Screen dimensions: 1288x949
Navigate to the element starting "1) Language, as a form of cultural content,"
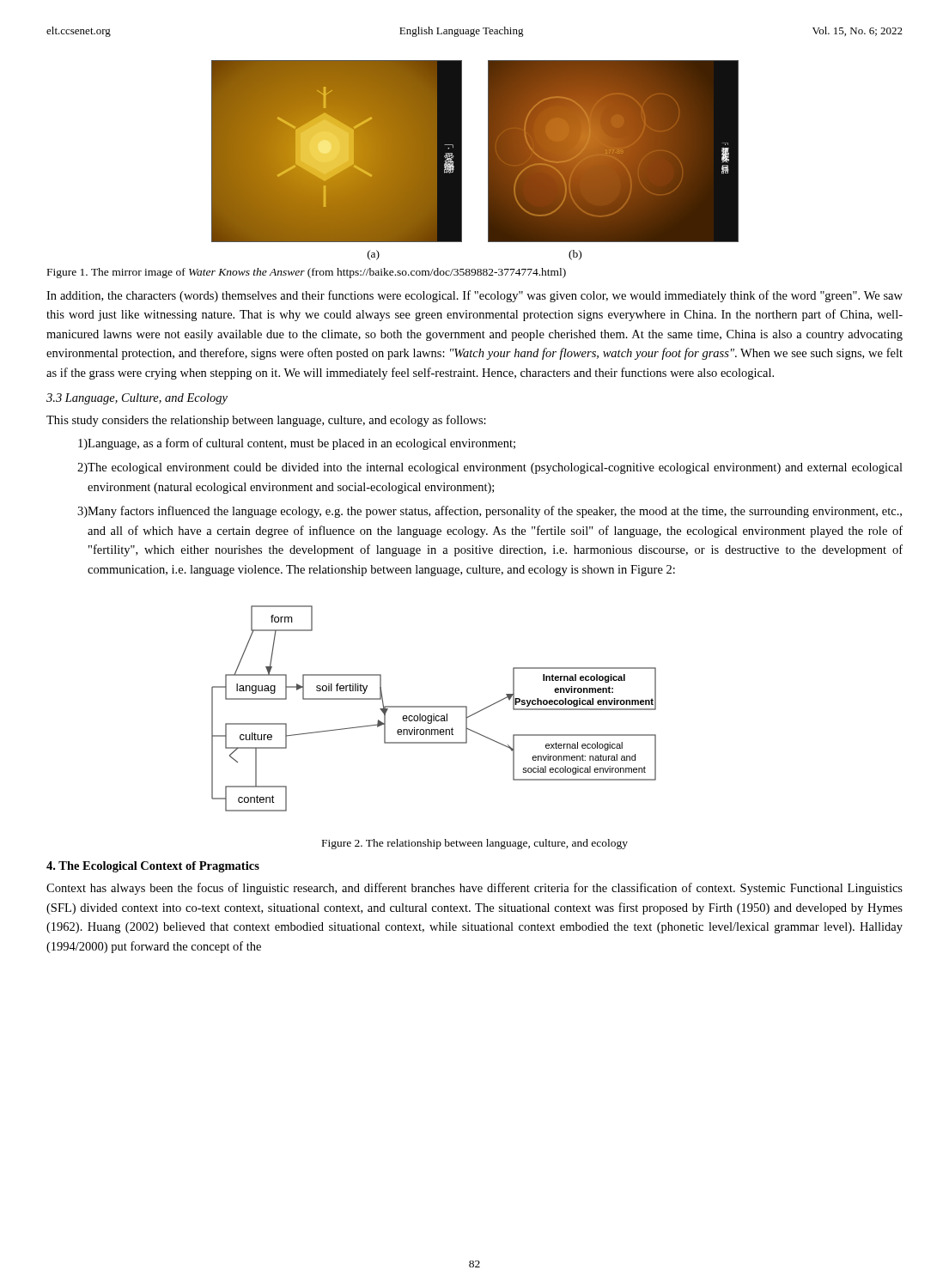474,443
